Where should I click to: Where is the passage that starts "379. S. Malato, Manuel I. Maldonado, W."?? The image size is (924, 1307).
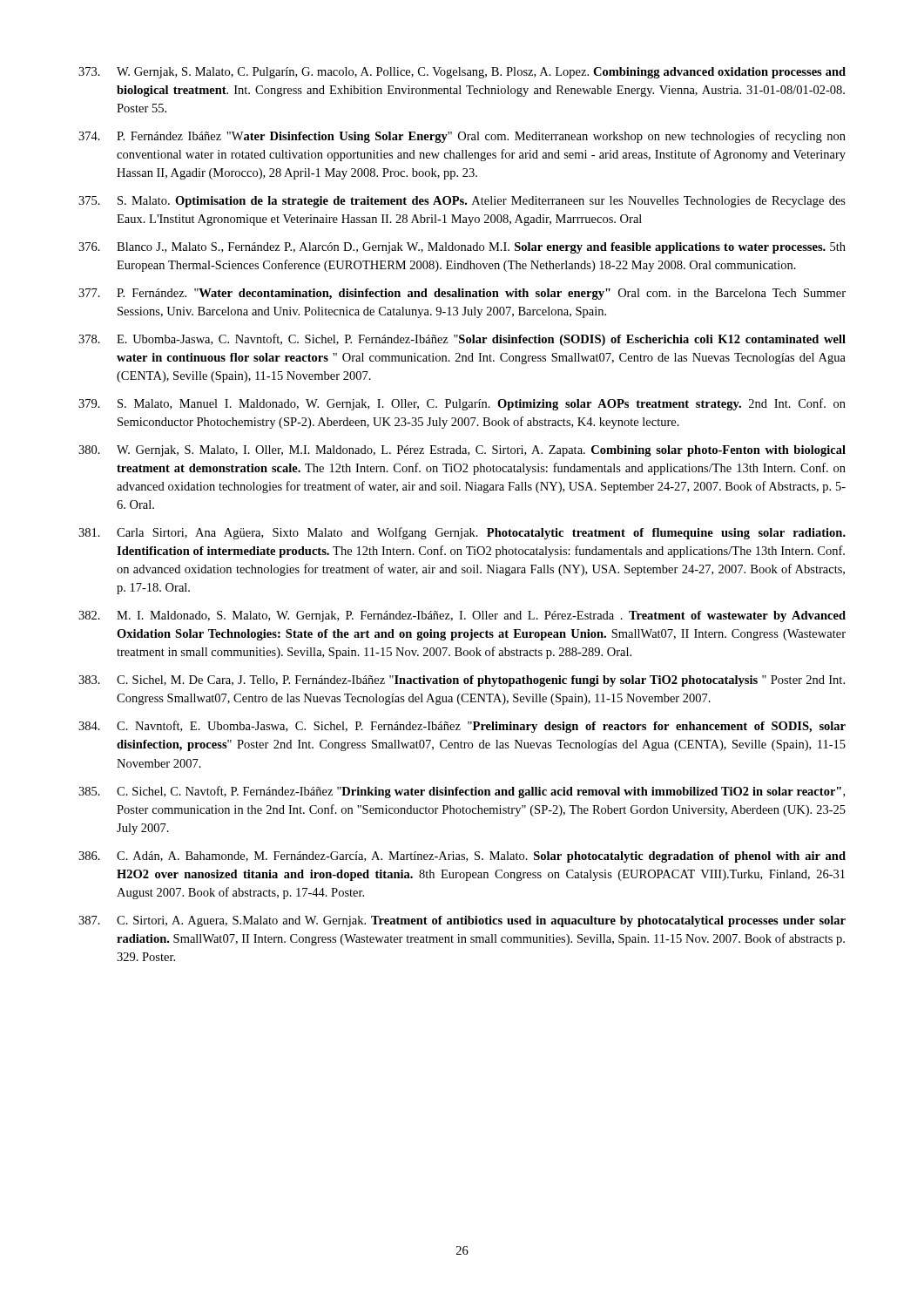coord(462,413)
